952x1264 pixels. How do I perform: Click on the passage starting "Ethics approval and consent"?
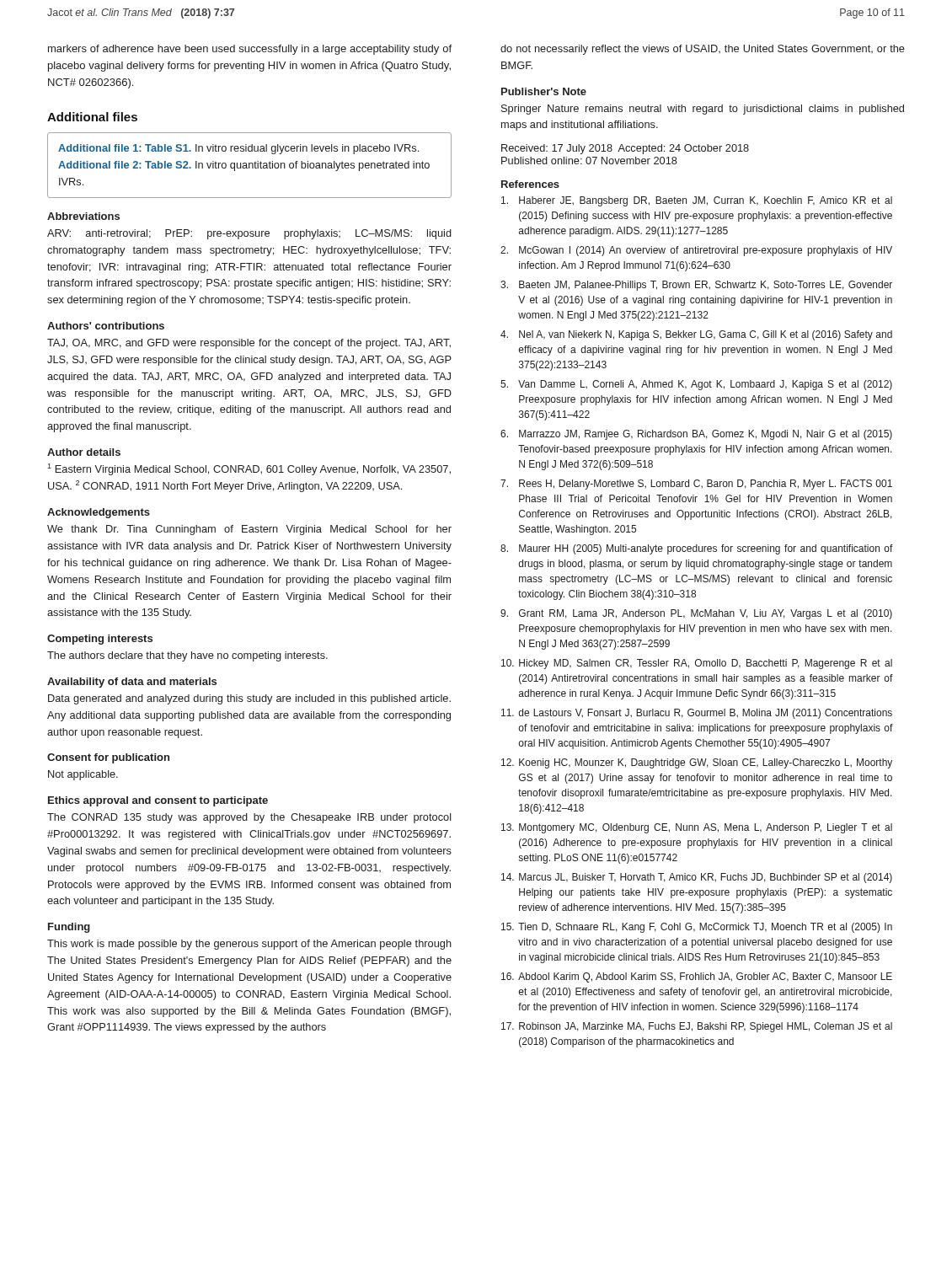pos(158,800)
